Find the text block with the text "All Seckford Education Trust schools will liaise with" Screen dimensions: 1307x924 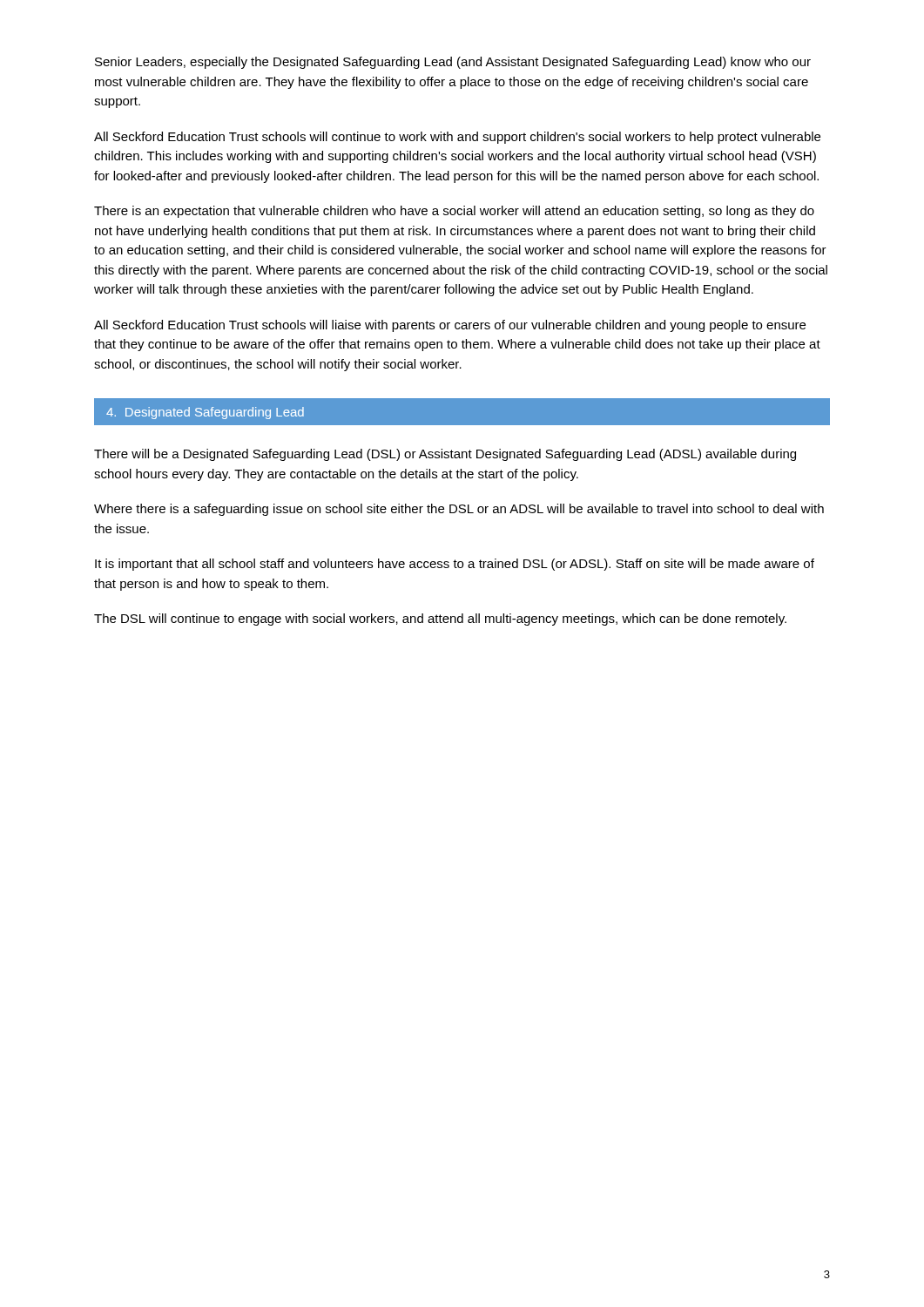pyautogui.click(x=457, y=344)
